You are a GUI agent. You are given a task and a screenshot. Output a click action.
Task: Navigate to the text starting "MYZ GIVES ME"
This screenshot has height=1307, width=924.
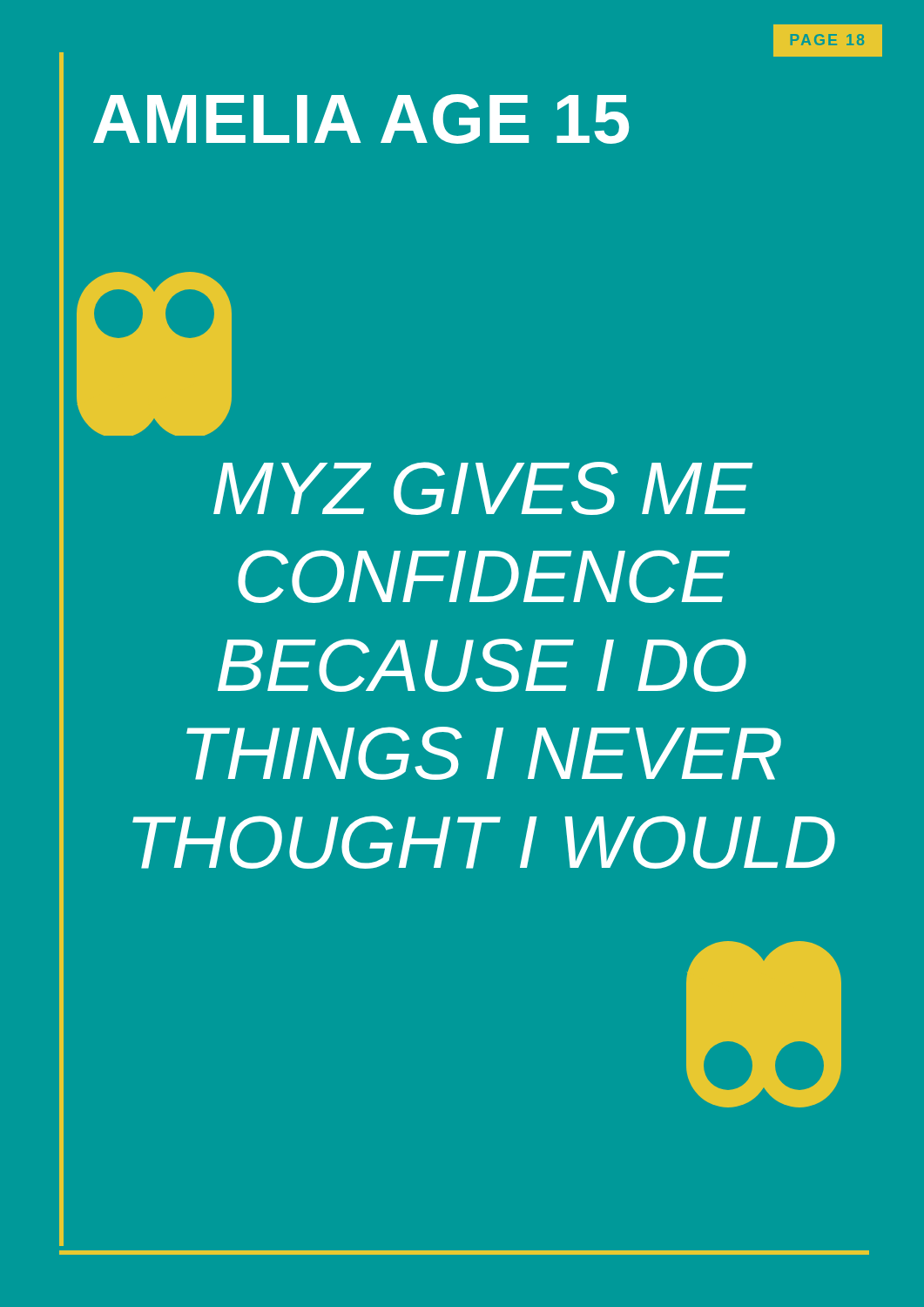click(482, 665)
